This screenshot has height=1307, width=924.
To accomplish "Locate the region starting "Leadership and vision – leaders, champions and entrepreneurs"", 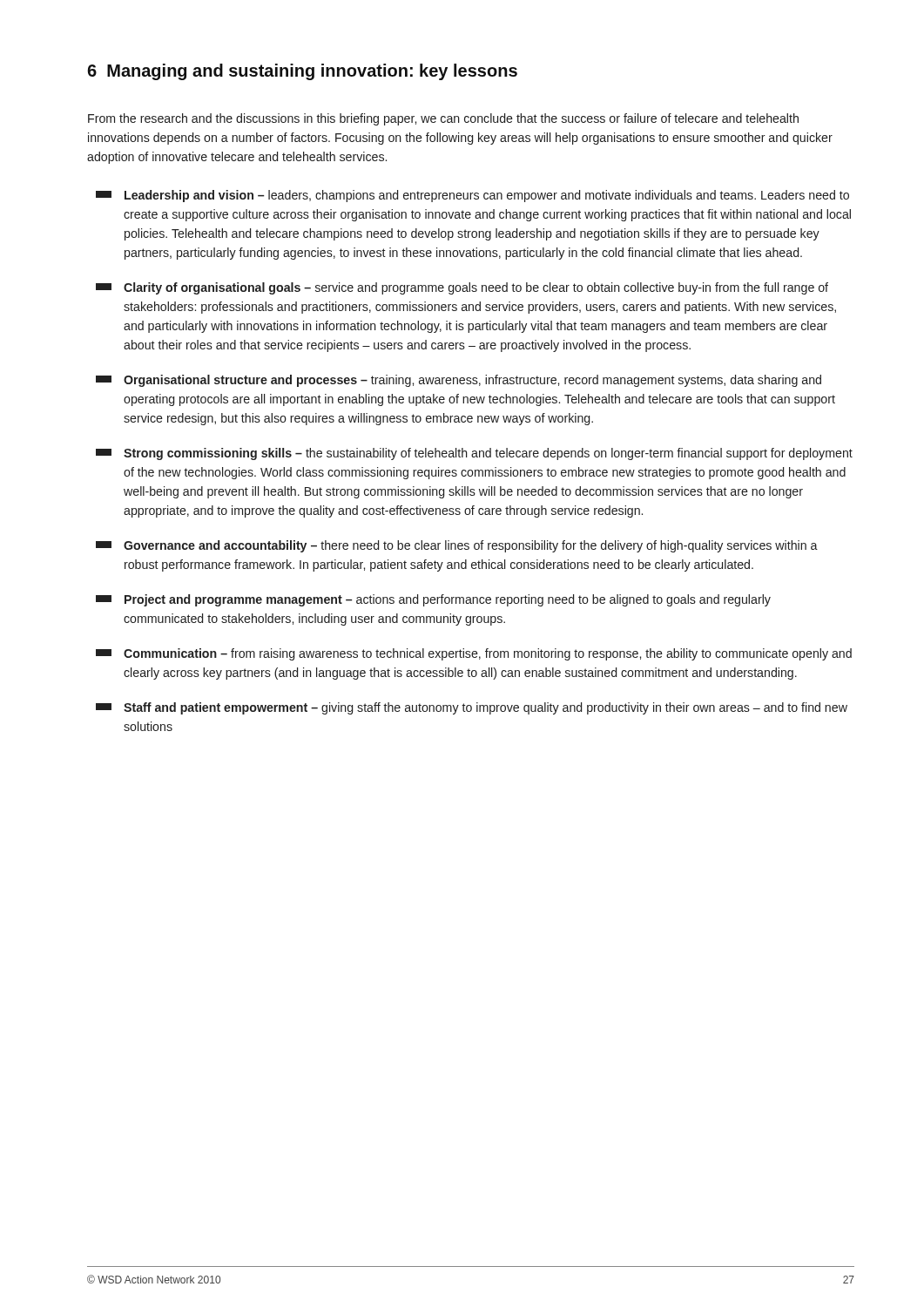I will point(475,224).
